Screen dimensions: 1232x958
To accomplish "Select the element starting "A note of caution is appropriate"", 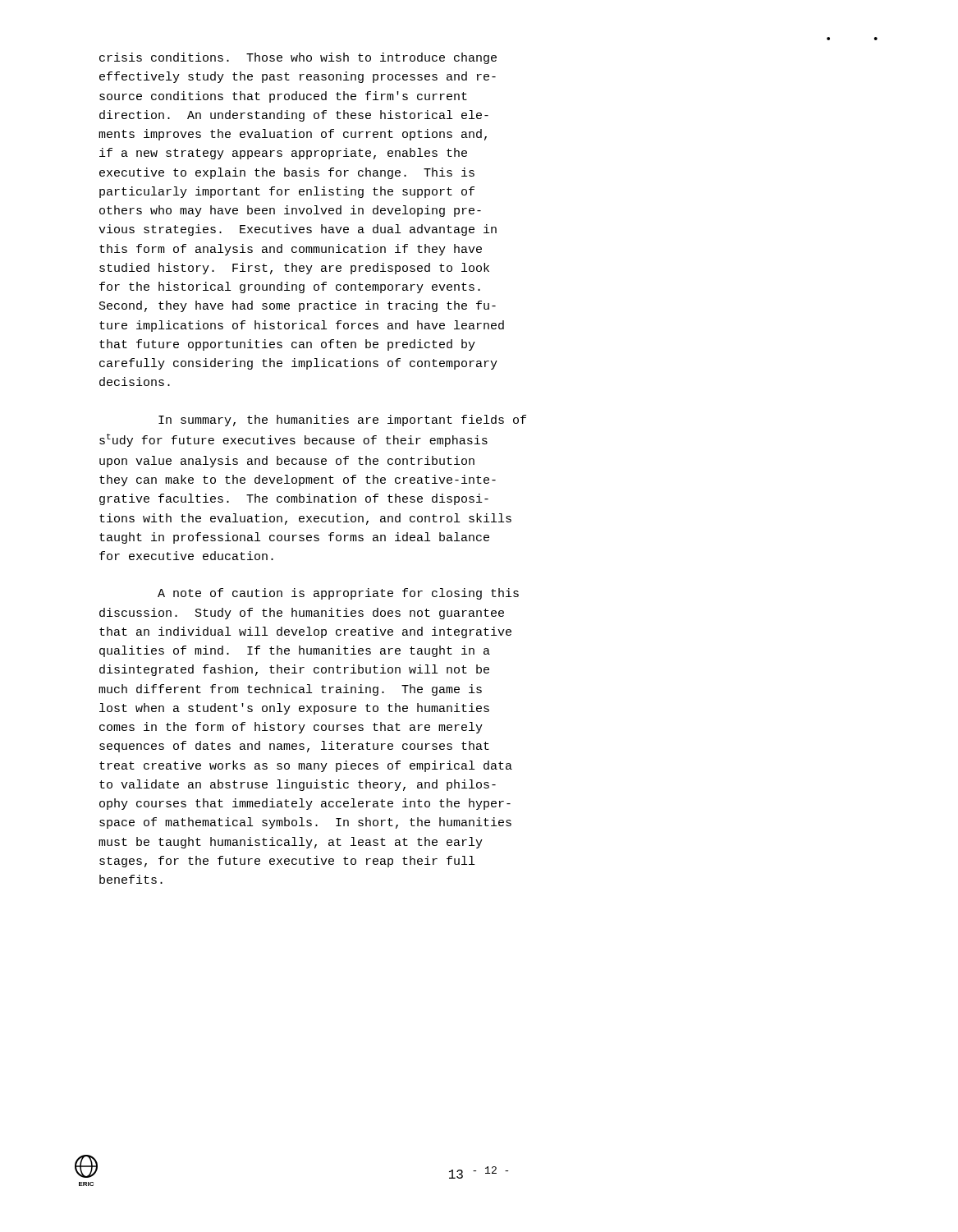I will 309,738.
